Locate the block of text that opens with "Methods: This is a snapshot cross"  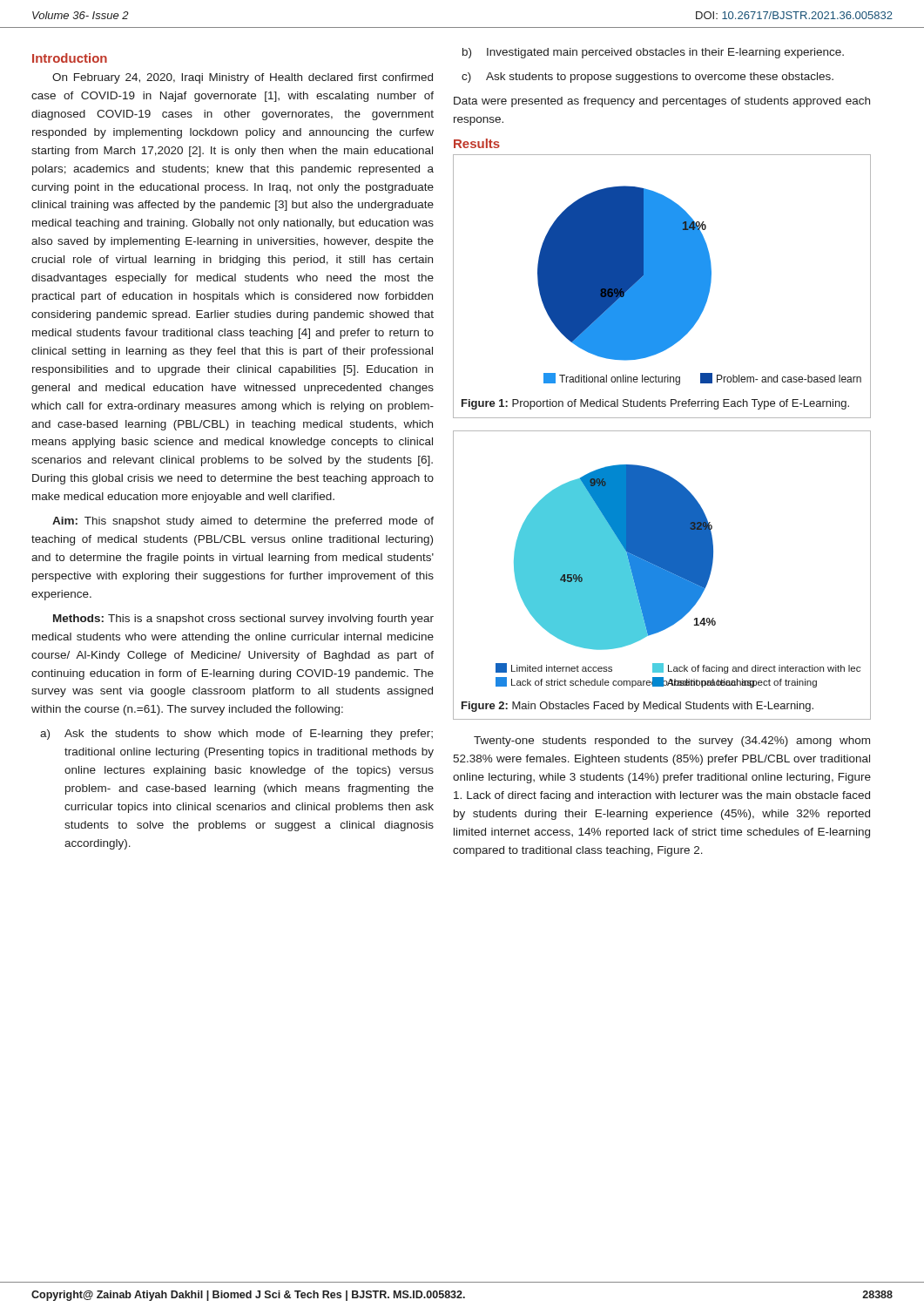point(233,664)
